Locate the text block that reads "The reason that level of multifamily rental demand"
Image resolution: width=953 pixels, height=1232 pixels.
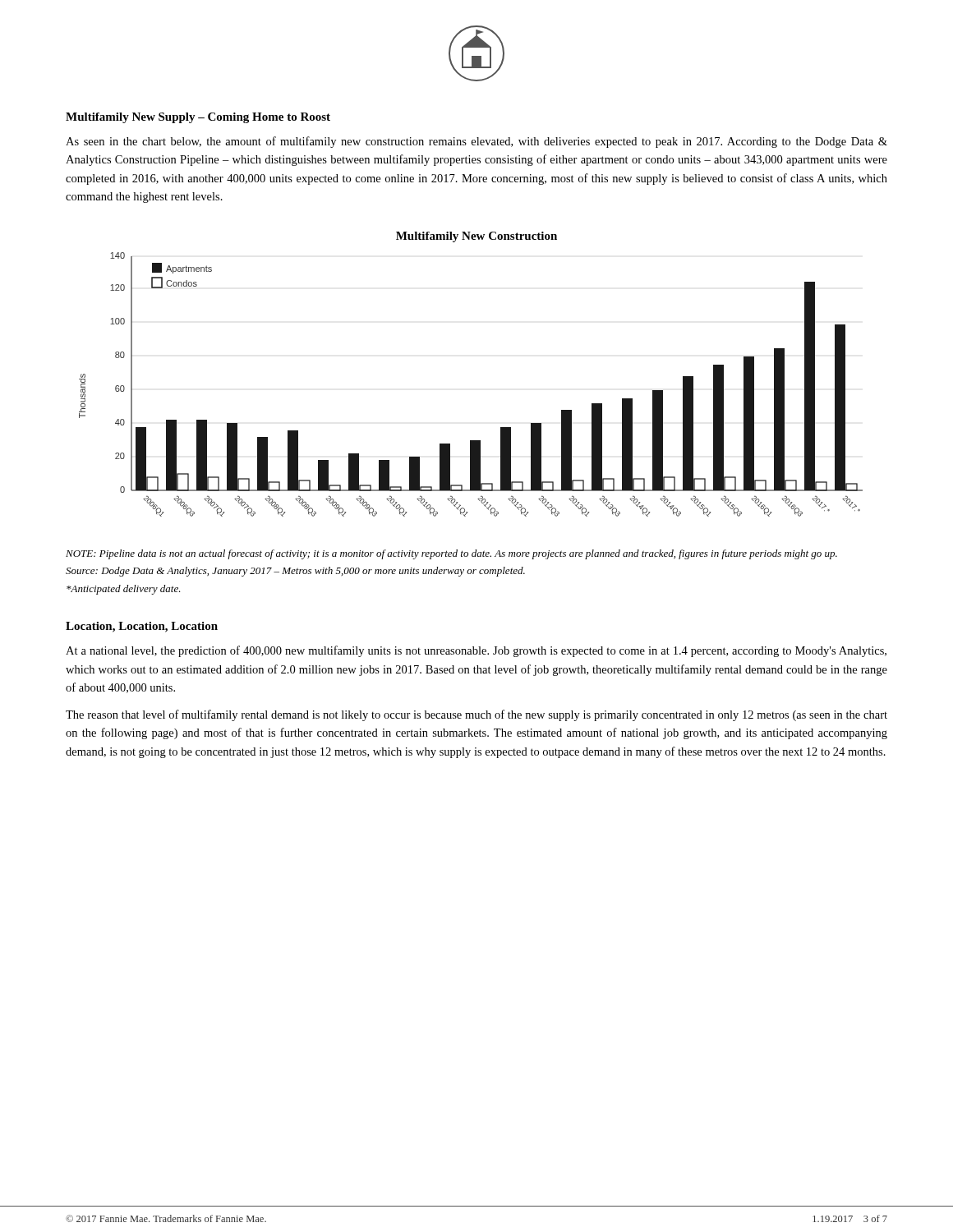pos(476,733)
